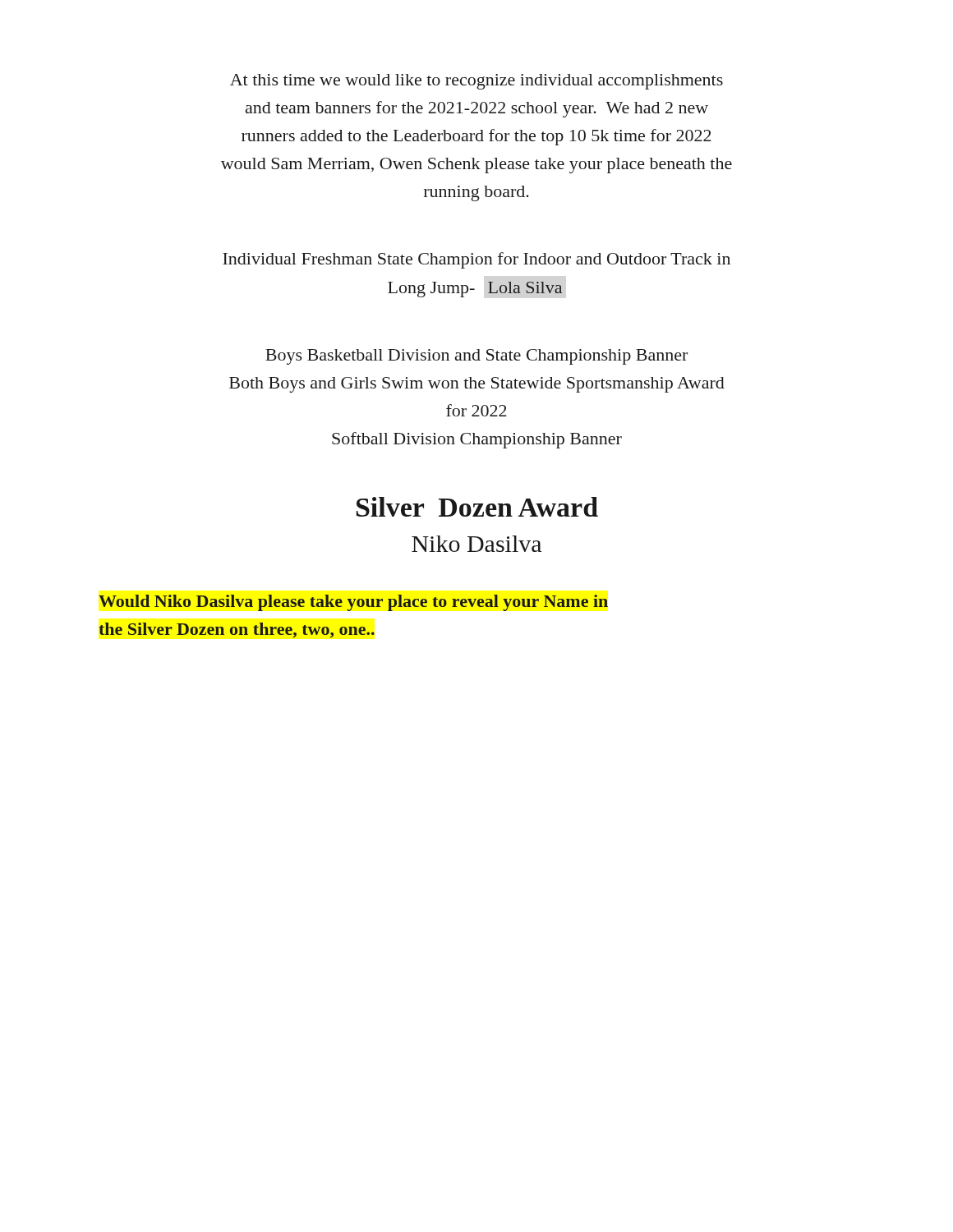Click on the region starting "Silver Dozen Award Niko Dasilva"

(476, 525)
